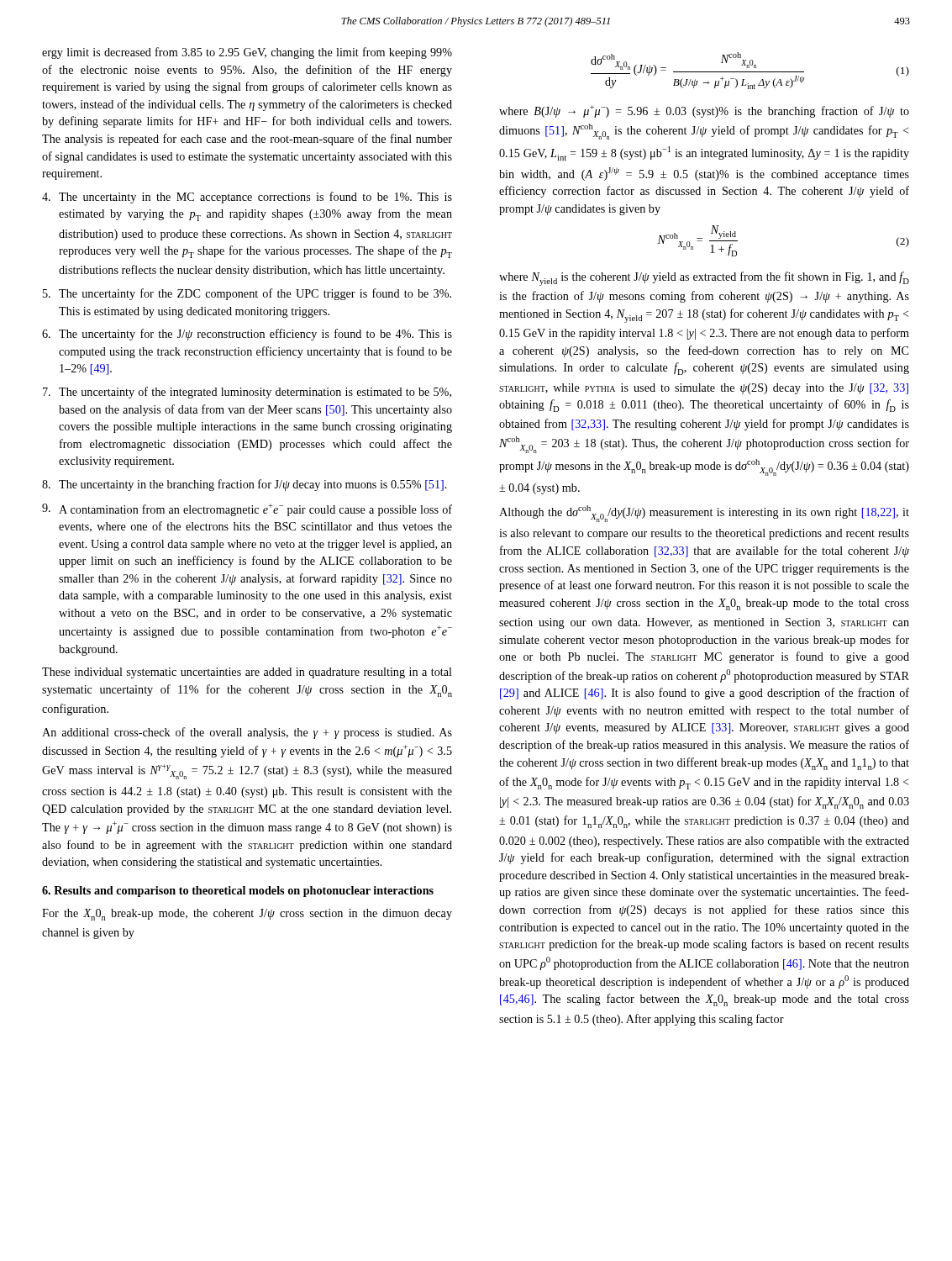Viewport: 952px width, 1261px height.
Task: Click the passage that begins "7. The uncertainty"
Action: (247, 426)
